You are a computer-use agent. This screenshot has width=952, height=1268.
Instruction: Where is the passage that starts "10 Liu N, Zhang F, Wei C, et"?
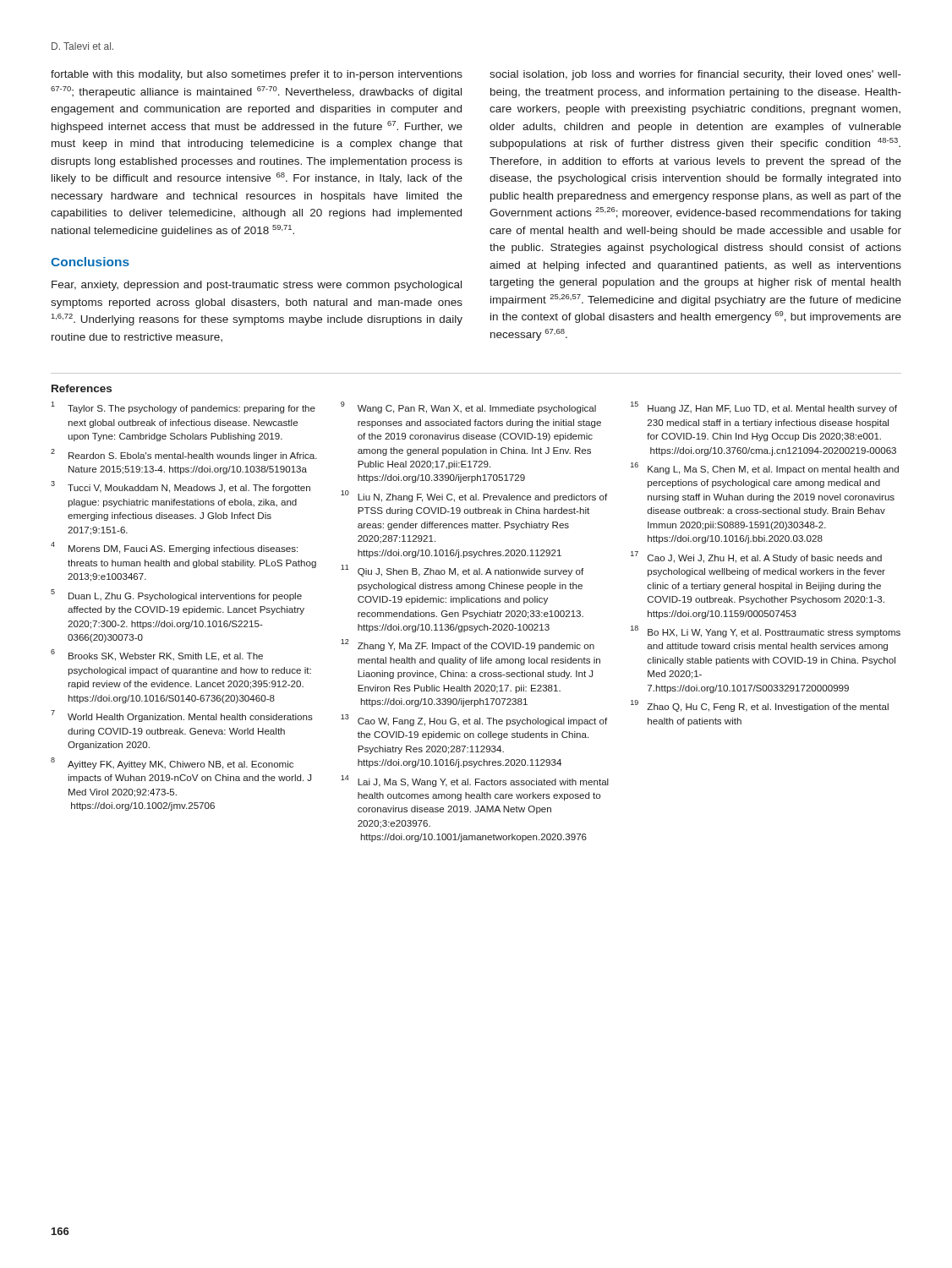(x=476, y=525)
